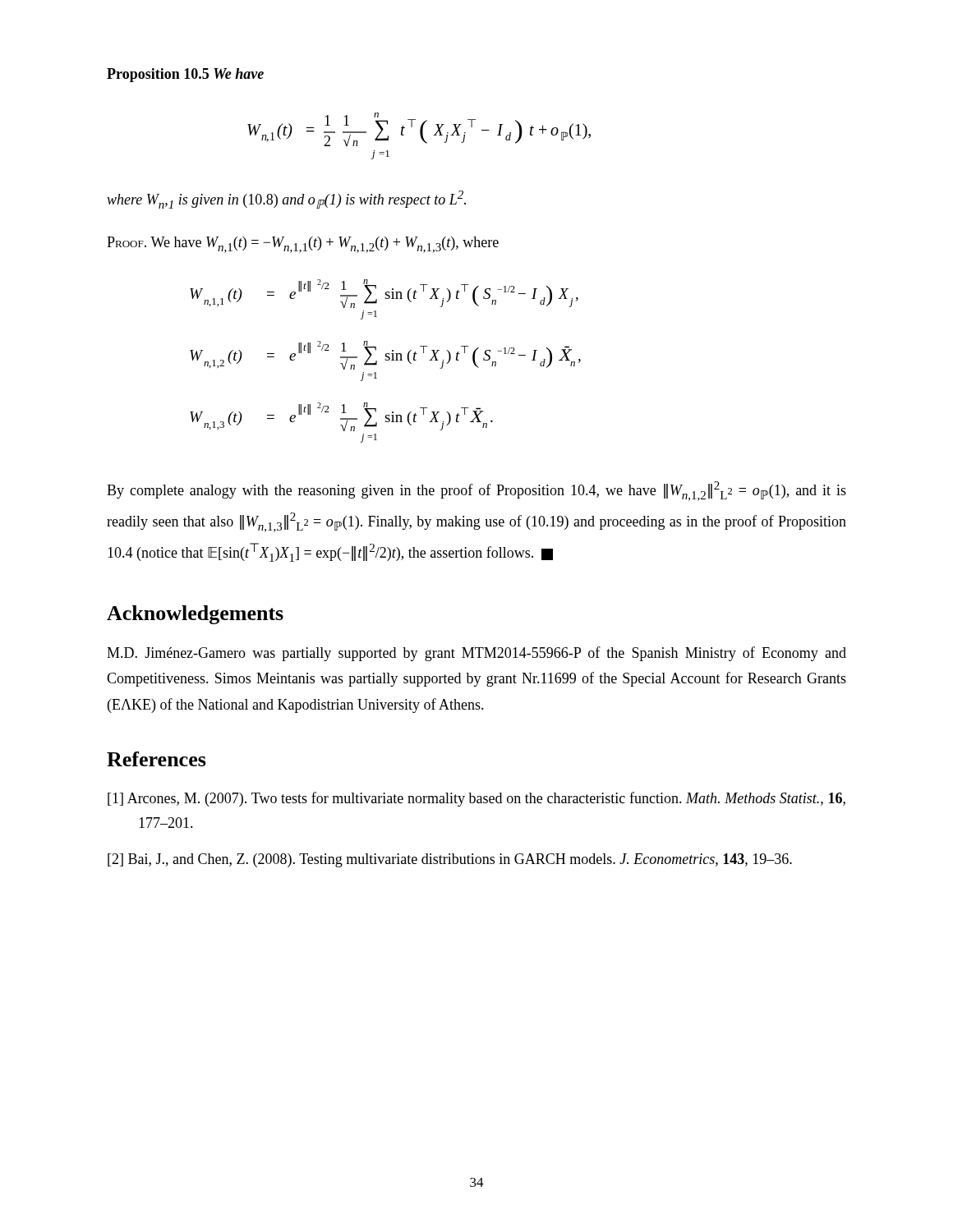Image resolution: width=953 pixels, height=1232 pixels.
Task: Find the formula on this page that starts "W n ,1,1 (t) ="
Action: [x=476, y=361]
